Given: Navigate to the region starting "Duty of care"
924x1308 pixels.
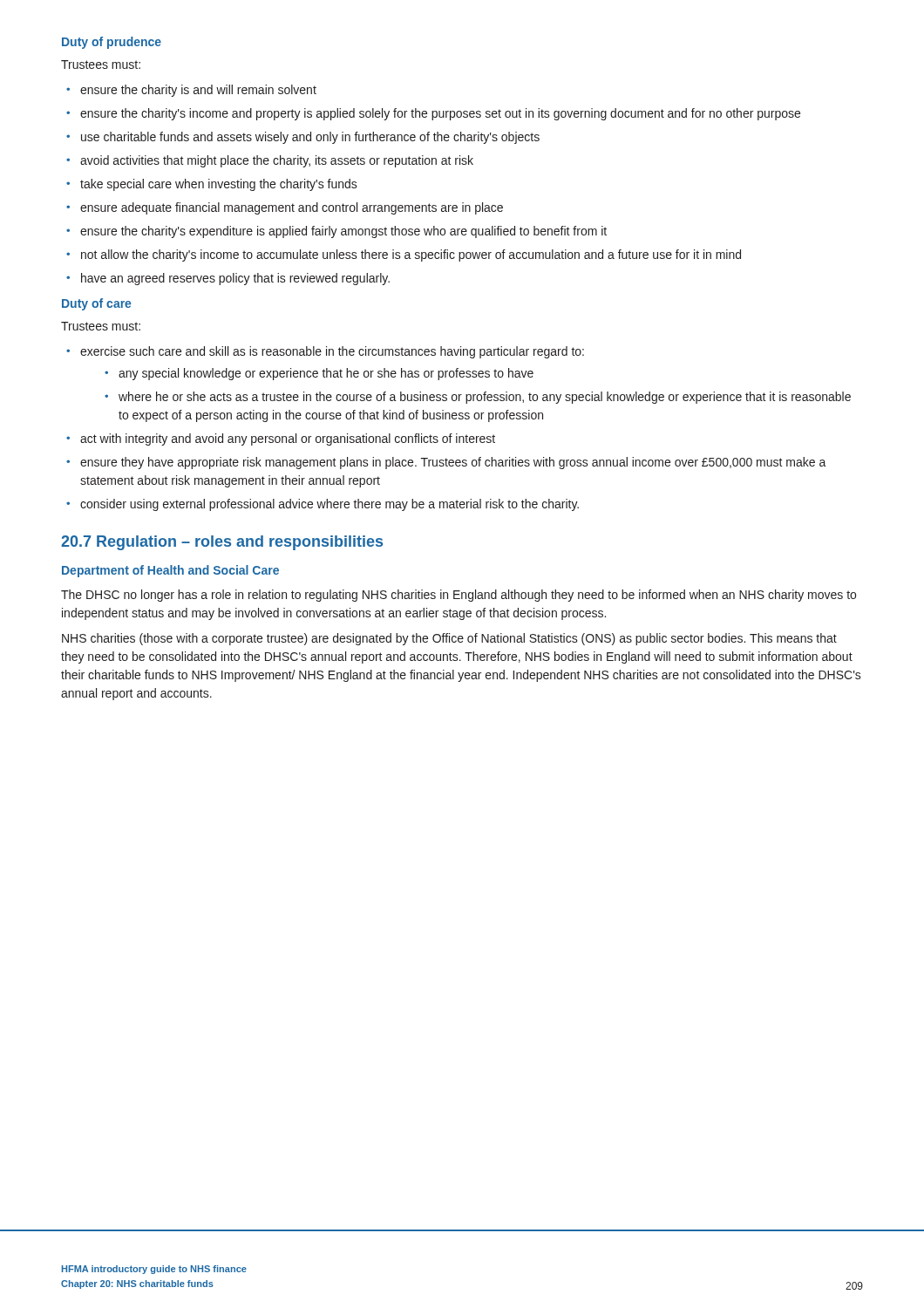Looking at the screenshot, I should point(96,303).
